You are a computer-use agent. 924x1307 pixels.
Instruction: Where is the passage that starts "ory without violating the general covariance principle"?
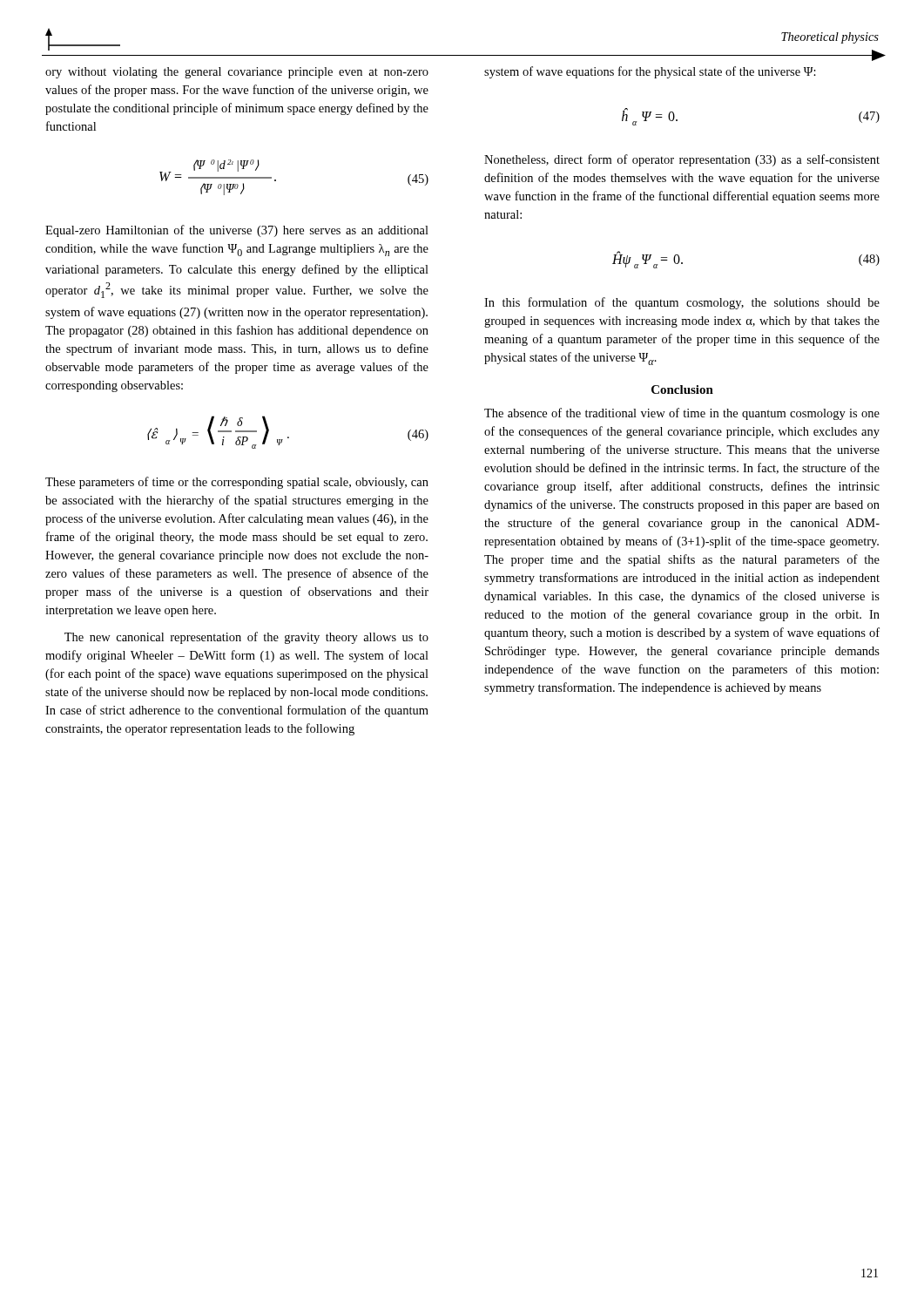[x=237, y=99]
